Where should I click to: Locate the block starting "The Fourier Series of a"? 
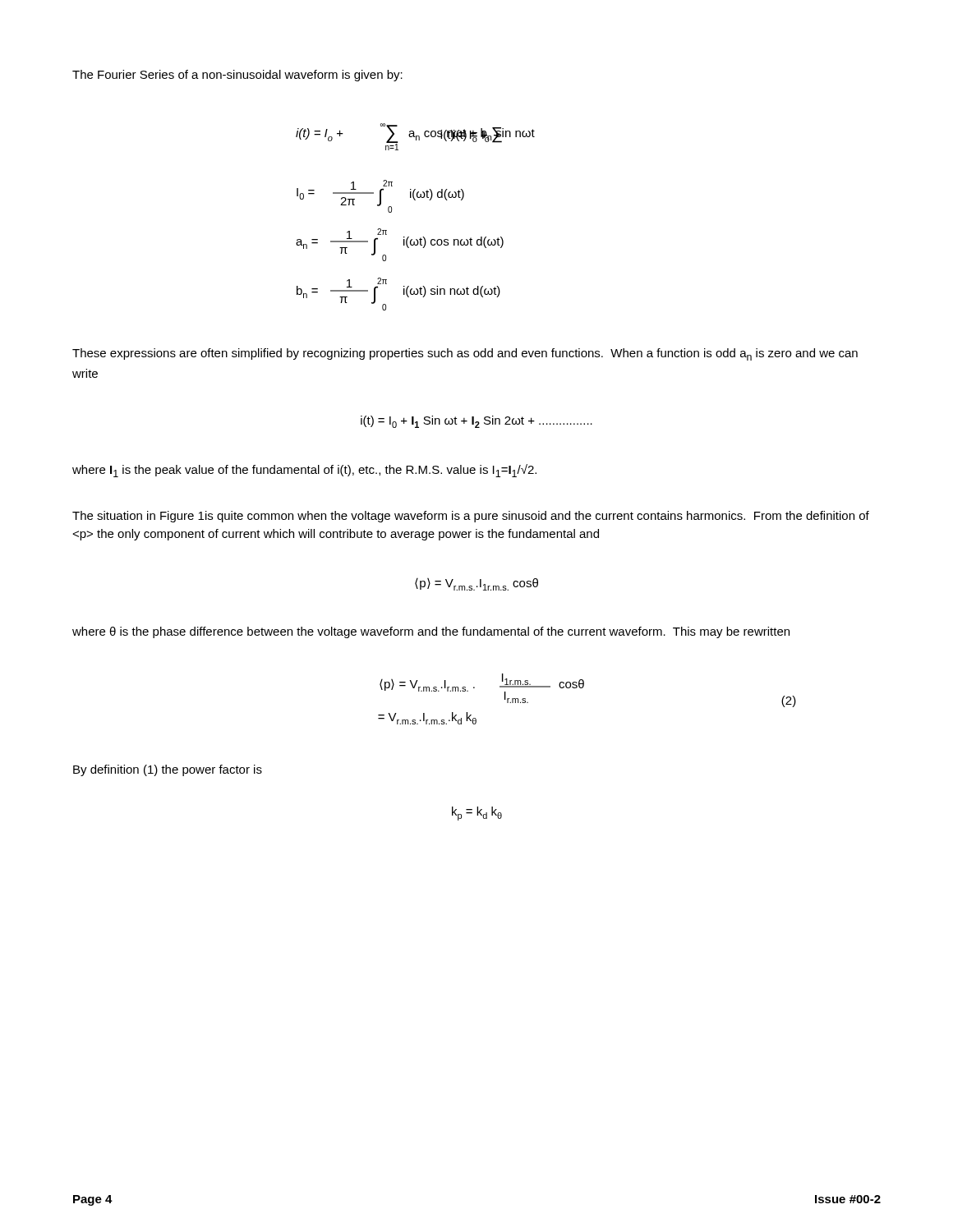click(x=238, y=74)
